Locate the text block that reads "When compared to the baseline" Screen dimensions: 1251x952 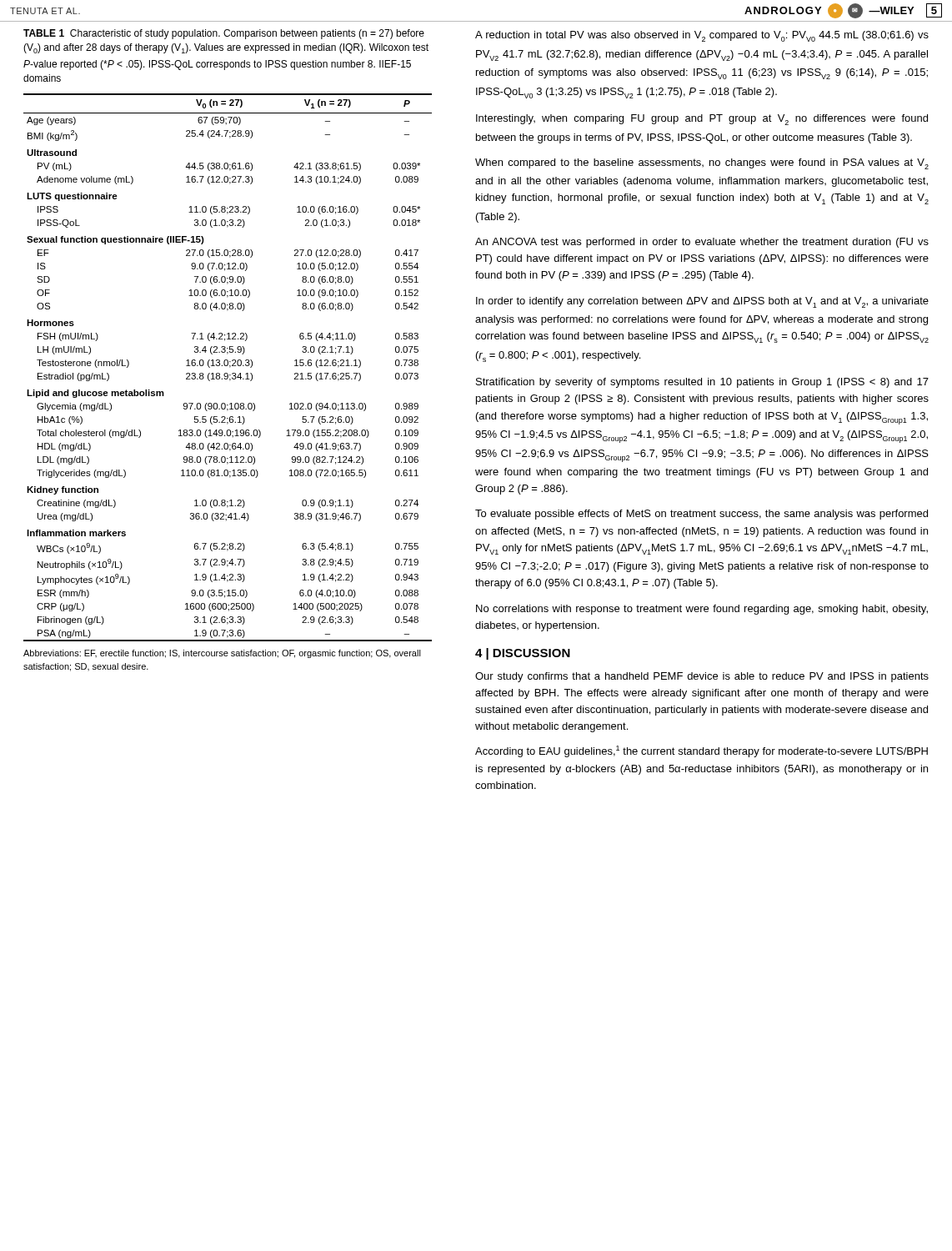pyautogui.click(x=702, y=189)
